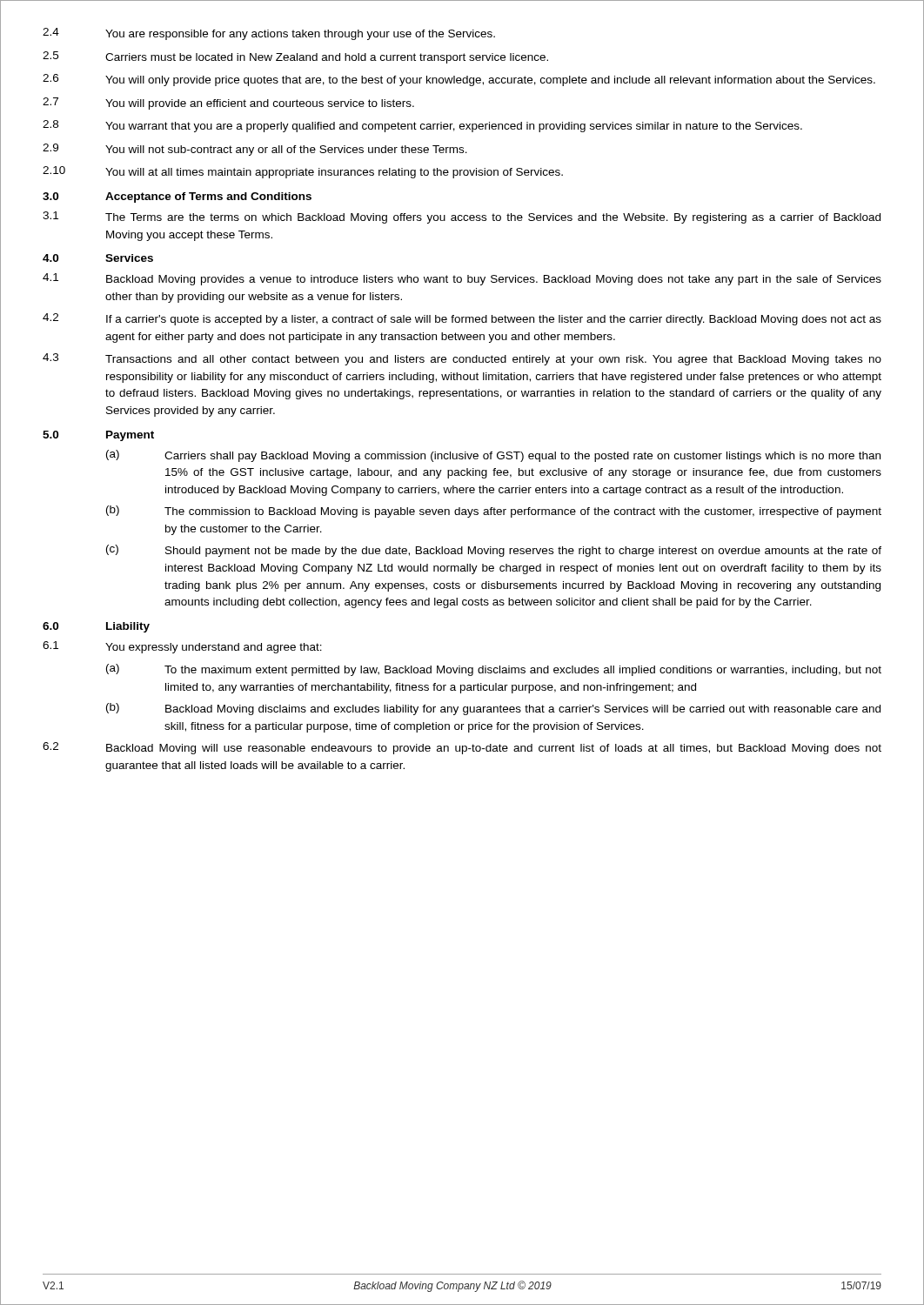Select the list item containing "4.1 Backload Moving"
924x1305 pixels.
click(462, 288)
